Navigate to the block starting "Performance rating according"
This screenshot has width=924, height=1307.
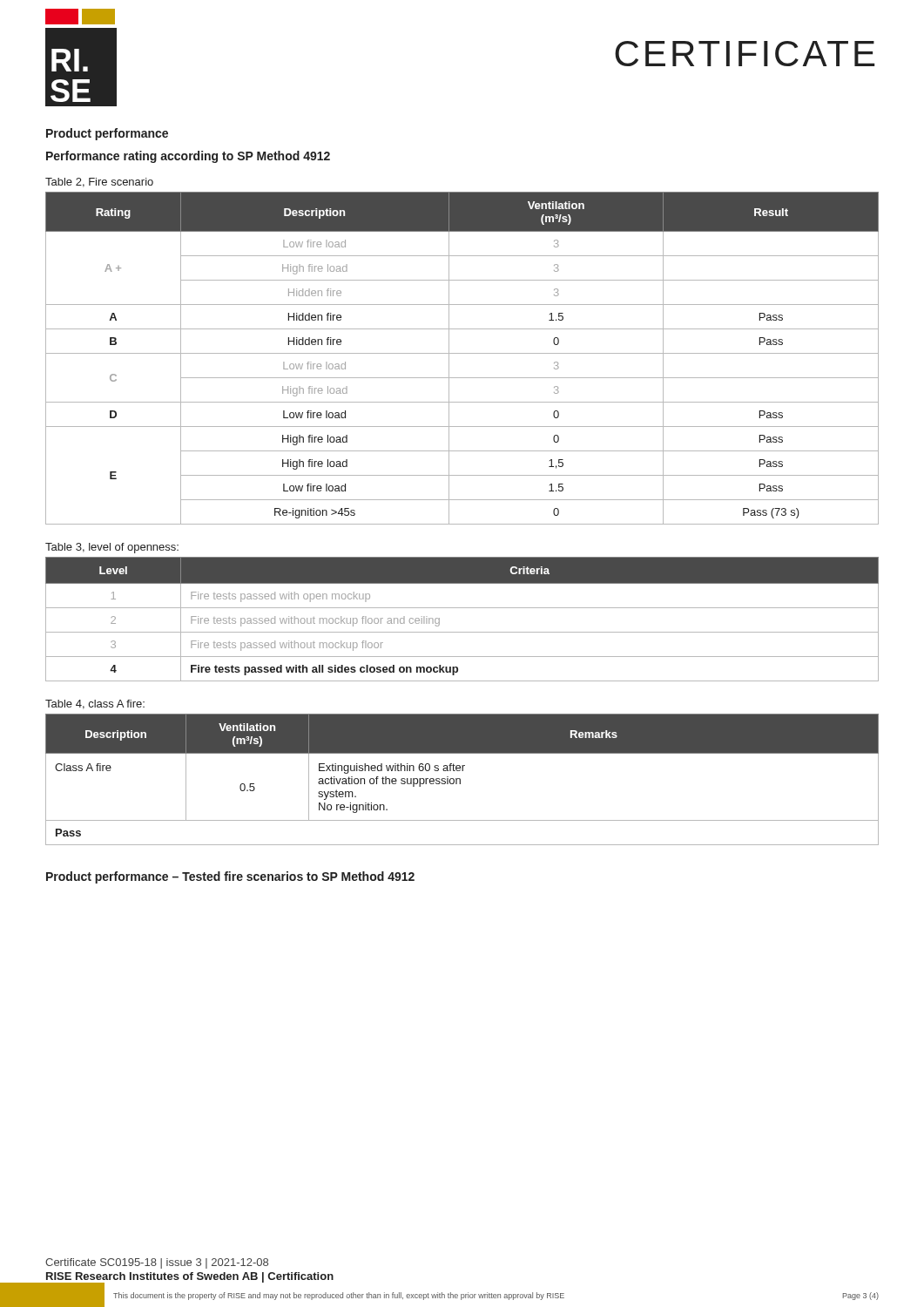188,156
